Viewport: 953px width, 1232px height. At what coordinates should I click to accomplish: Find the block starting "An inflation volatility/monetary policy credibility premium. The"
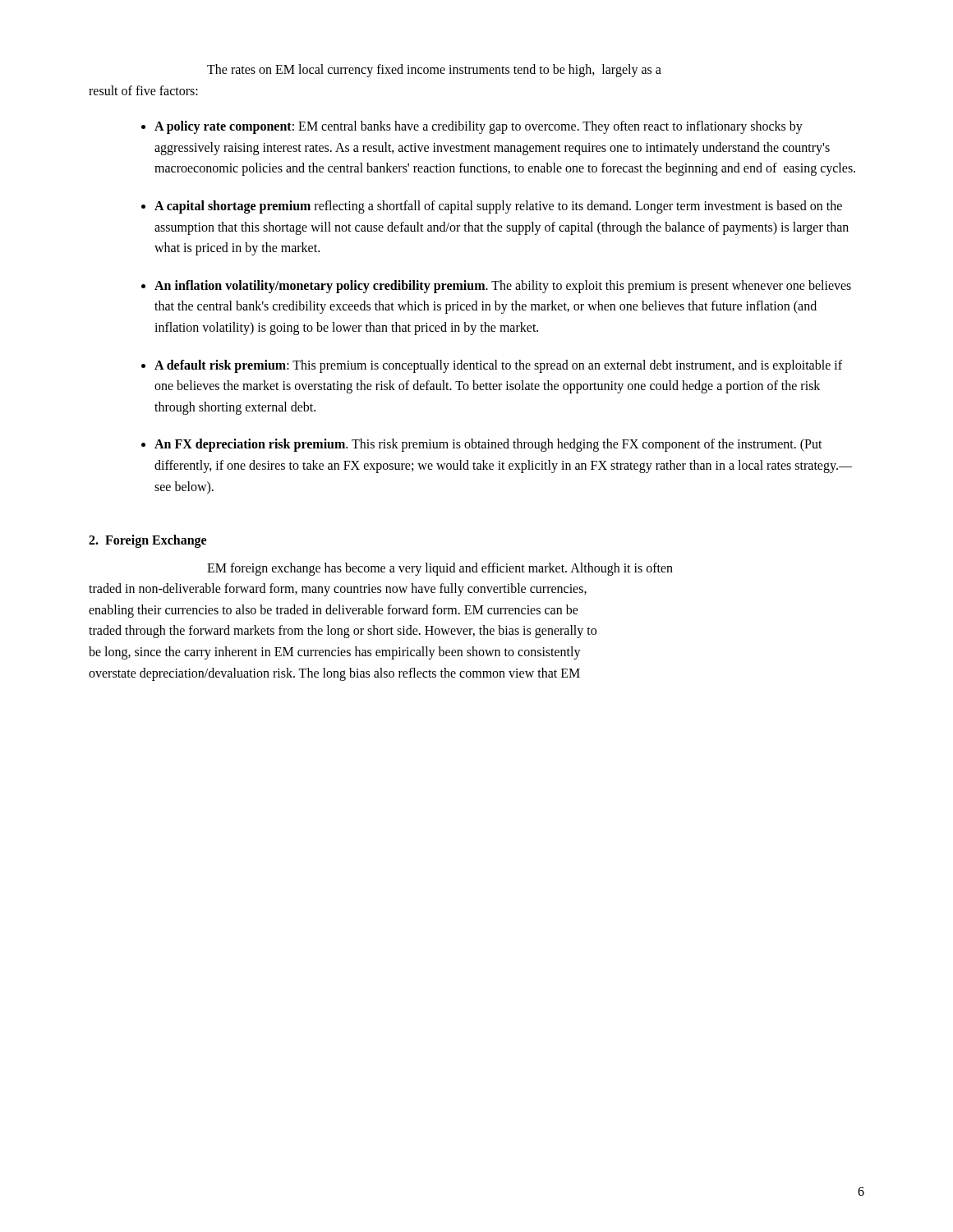point(509,307)
